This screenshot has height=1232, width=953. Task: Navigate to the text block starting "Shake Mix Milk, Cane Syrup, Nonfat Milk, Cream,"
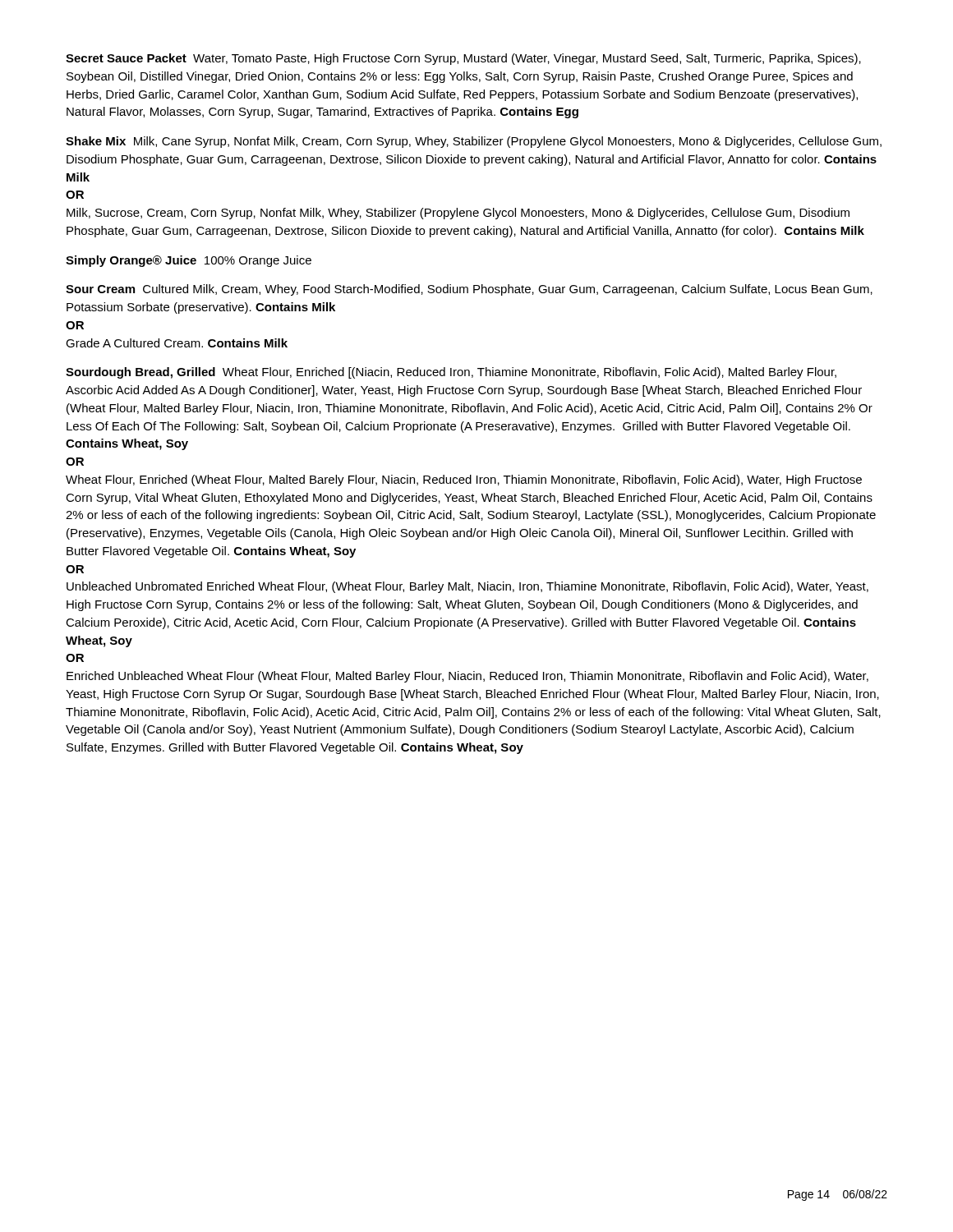click(x=474, y=142)
